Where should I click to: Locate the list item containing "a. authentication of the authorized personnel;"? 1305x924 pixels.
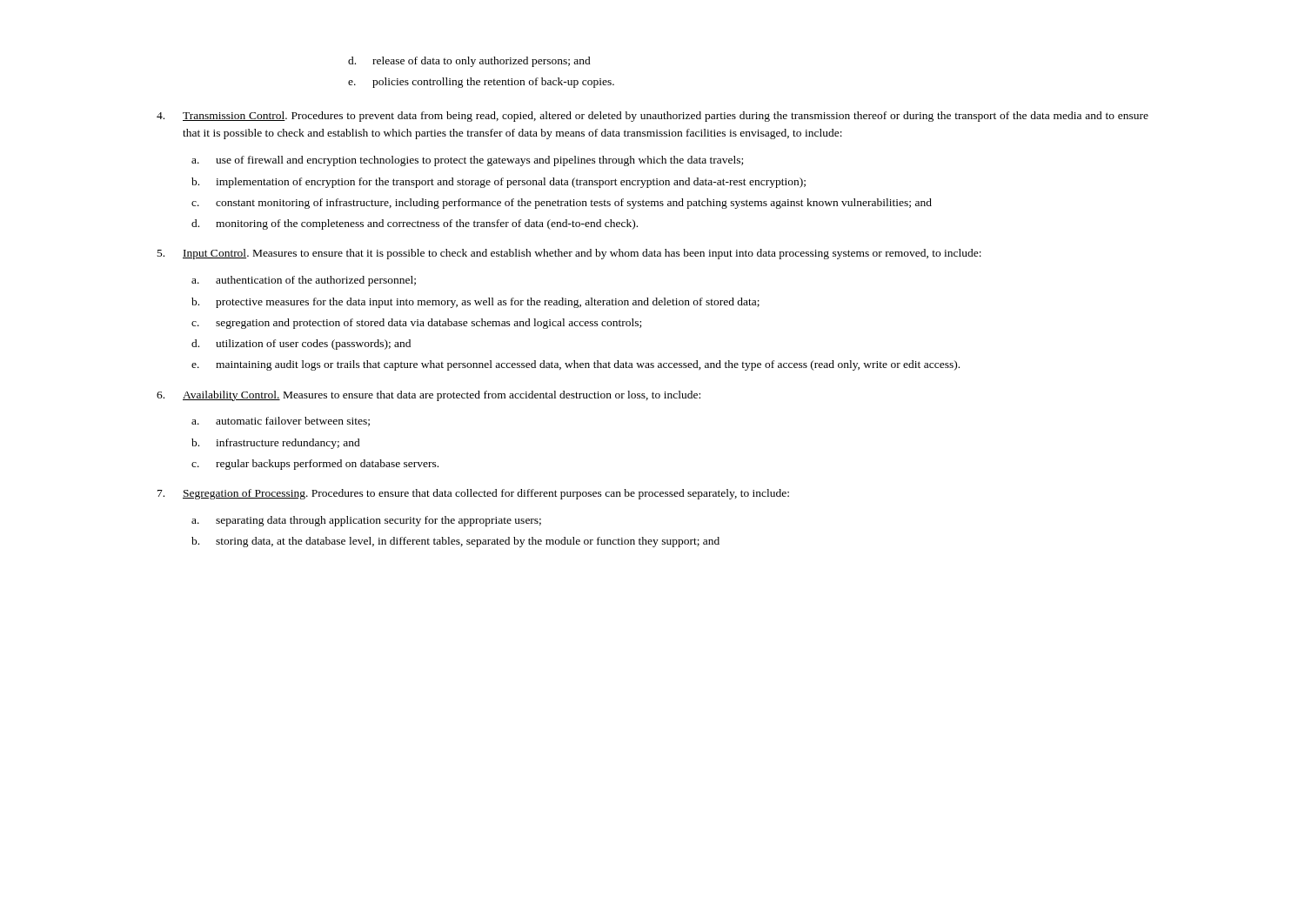[304, 281]
